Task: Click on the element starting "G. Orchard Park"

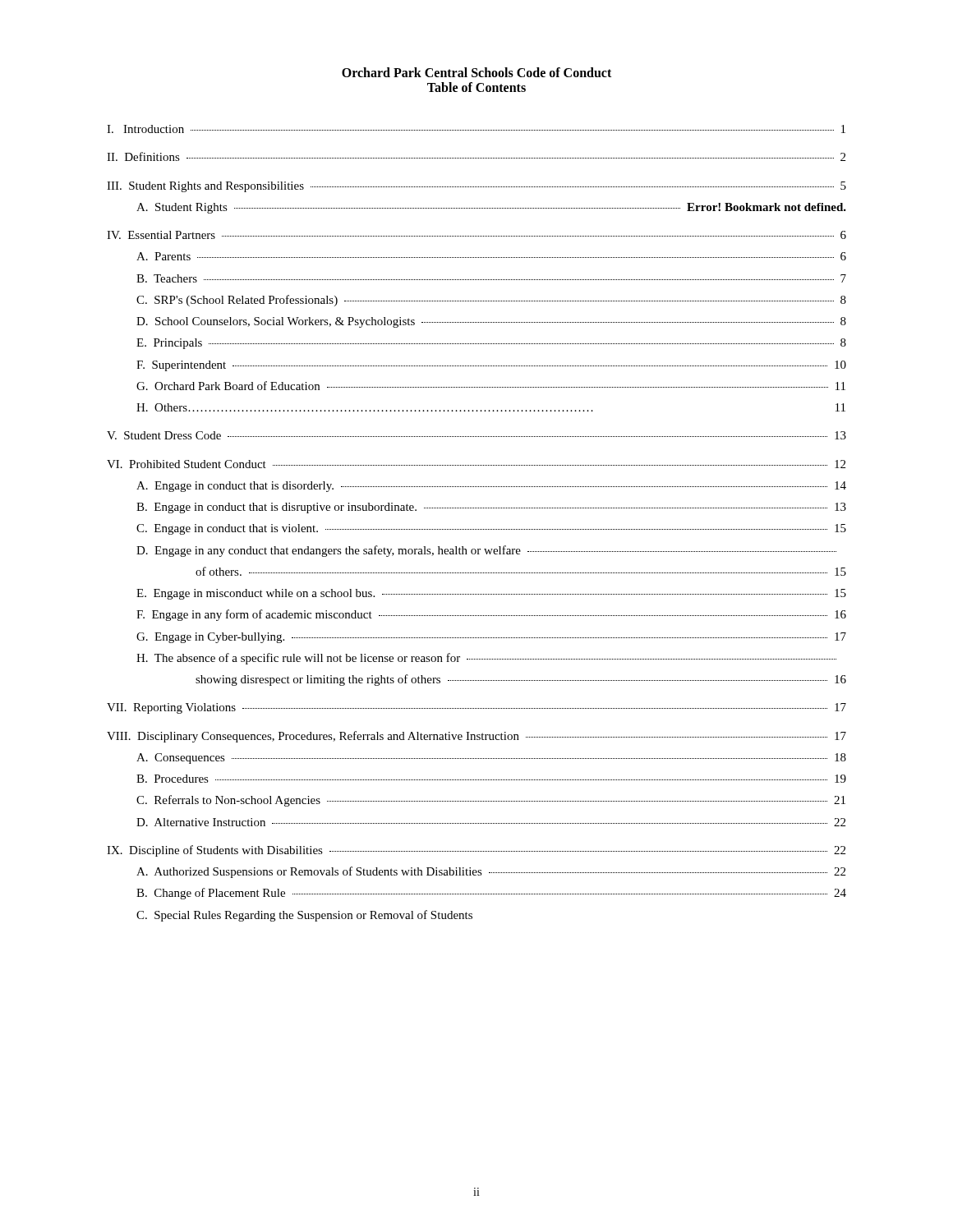Action: 476,386
